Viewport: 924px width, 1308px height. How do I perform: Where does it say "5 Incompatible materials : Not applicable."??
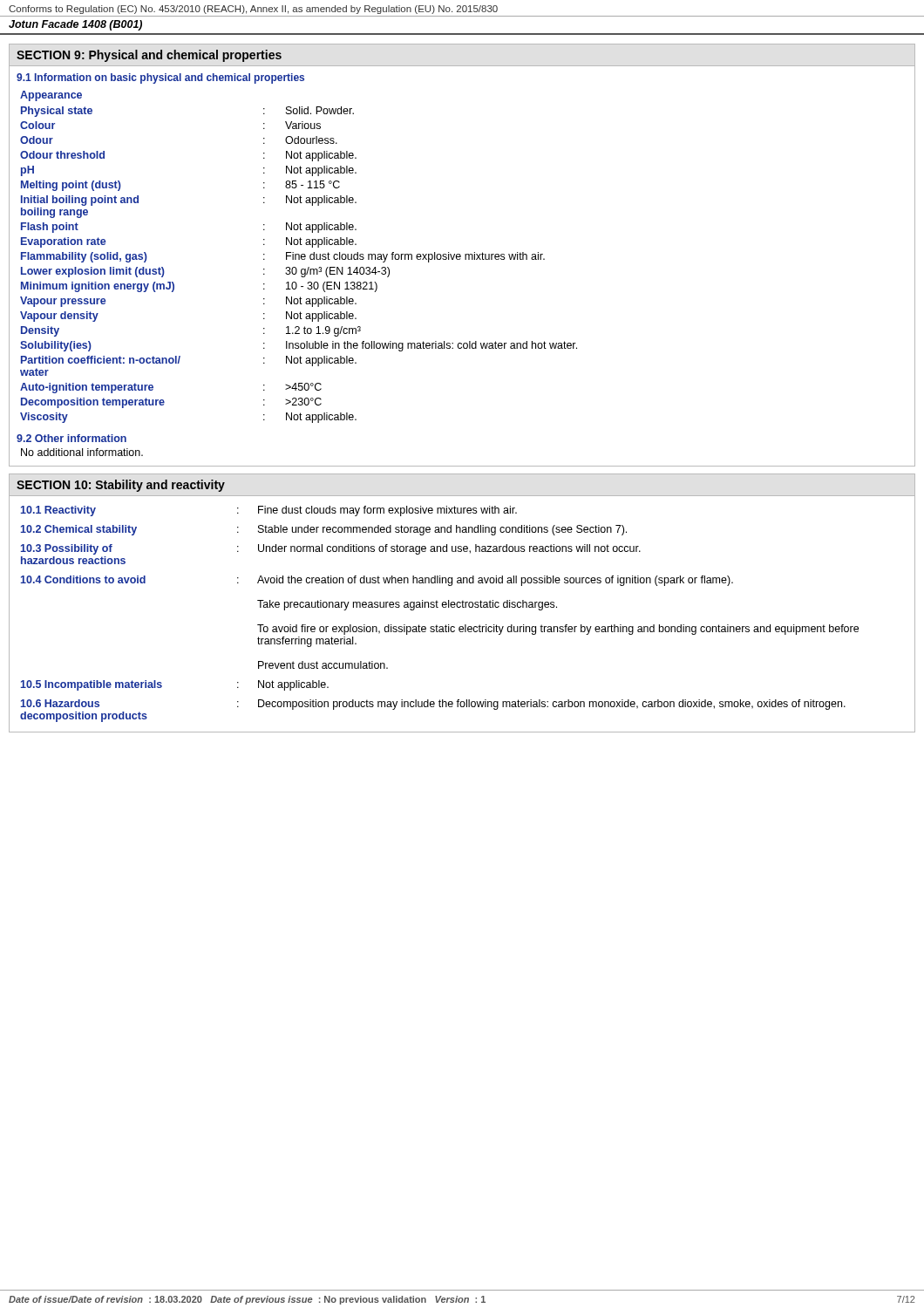94,685
